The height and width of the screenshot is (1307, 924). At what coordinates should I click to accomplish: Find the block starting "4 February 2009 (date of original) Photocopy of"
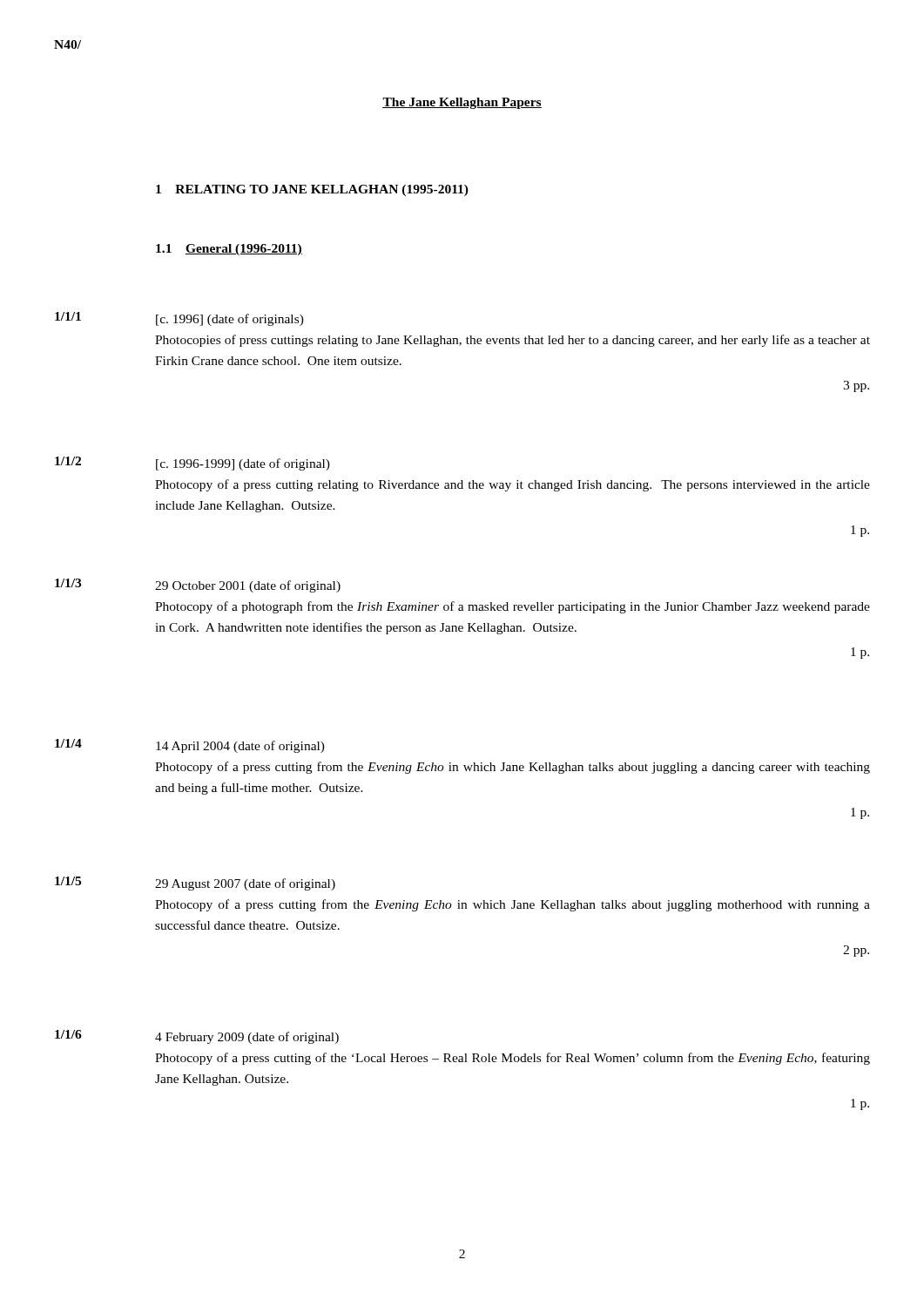pyautogui.click(x=513, y=1071)
